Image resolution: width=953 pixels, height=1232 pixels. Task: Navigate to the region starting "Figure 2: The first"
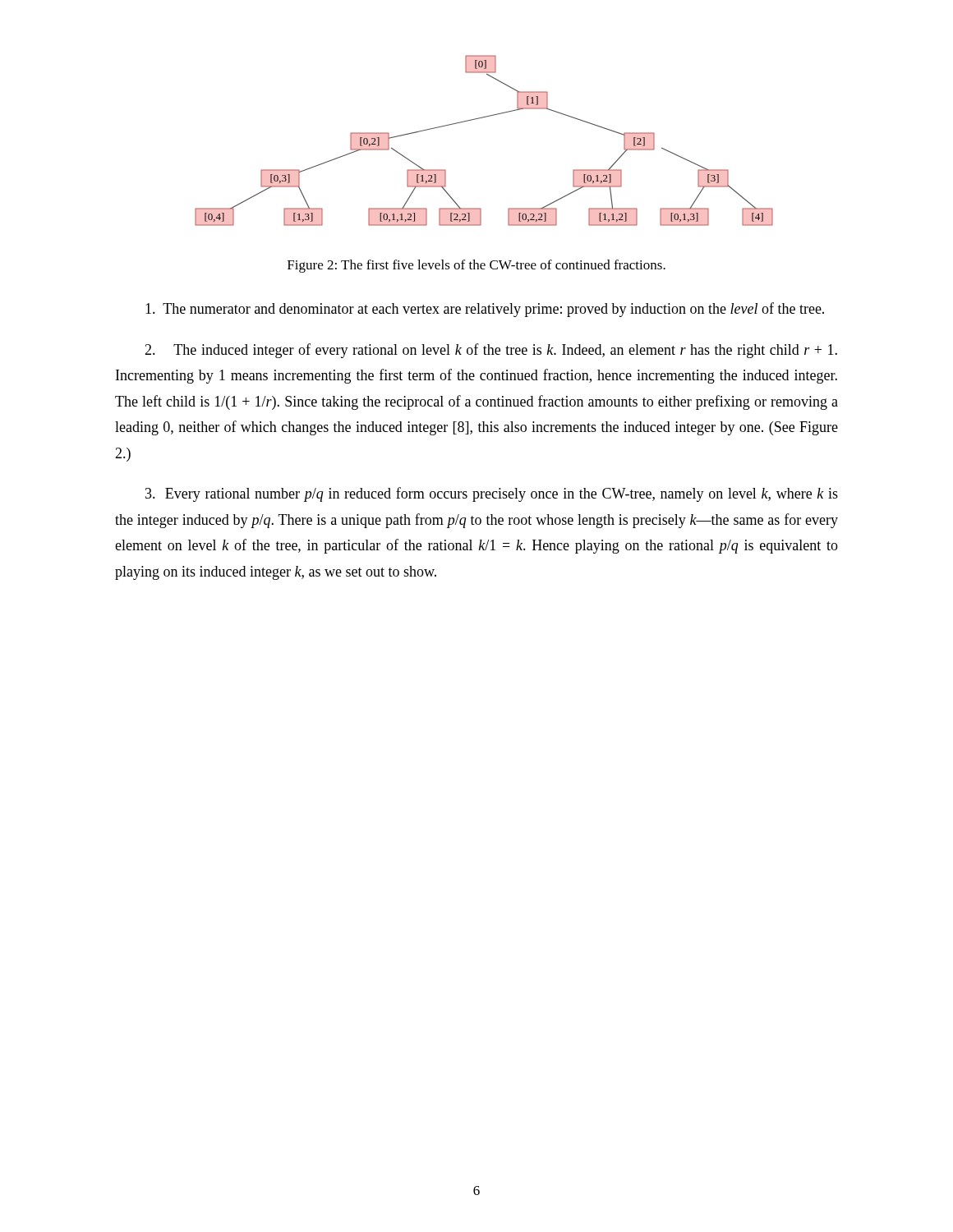[476, 265]
